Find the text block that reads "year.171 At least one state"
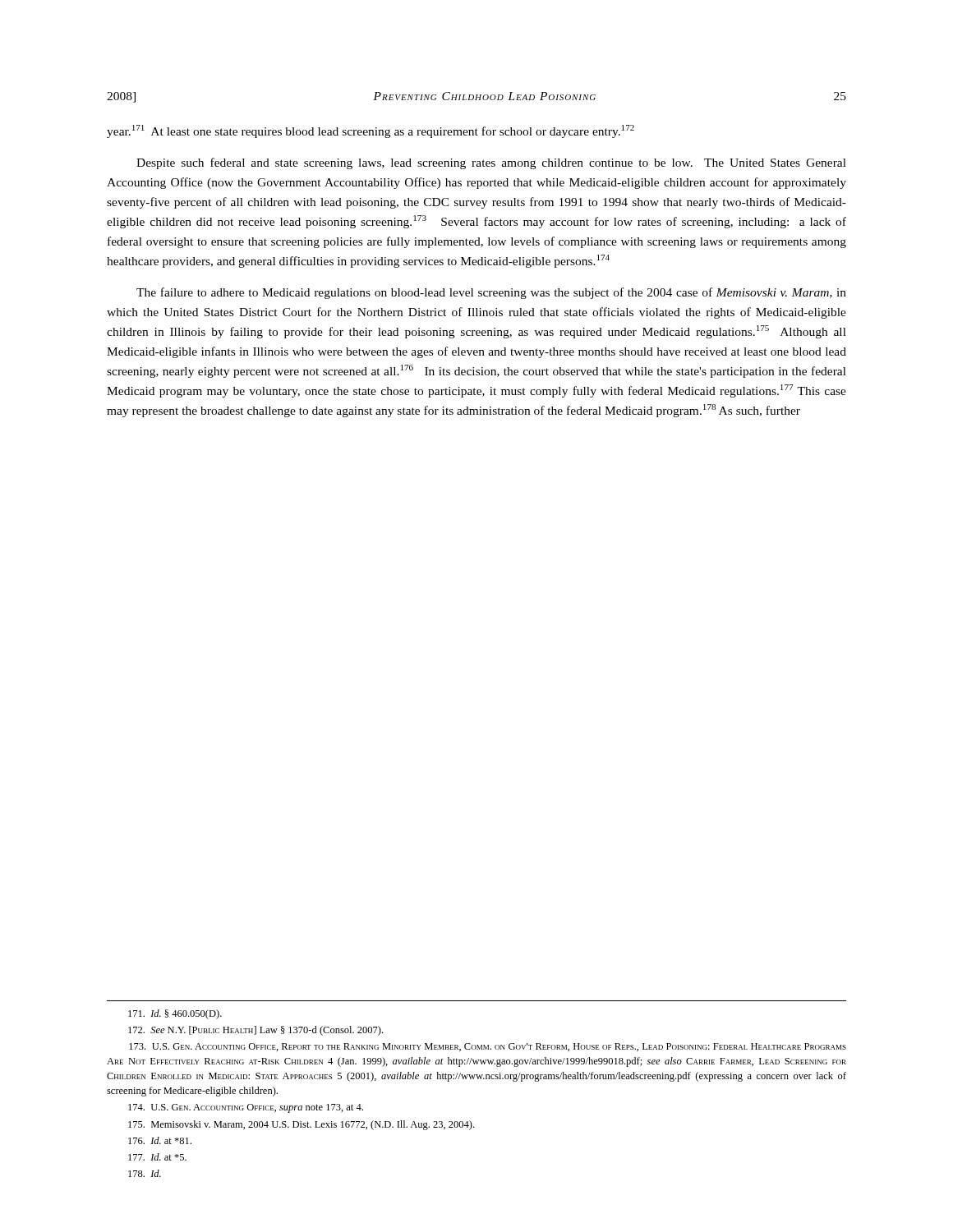 476,131
